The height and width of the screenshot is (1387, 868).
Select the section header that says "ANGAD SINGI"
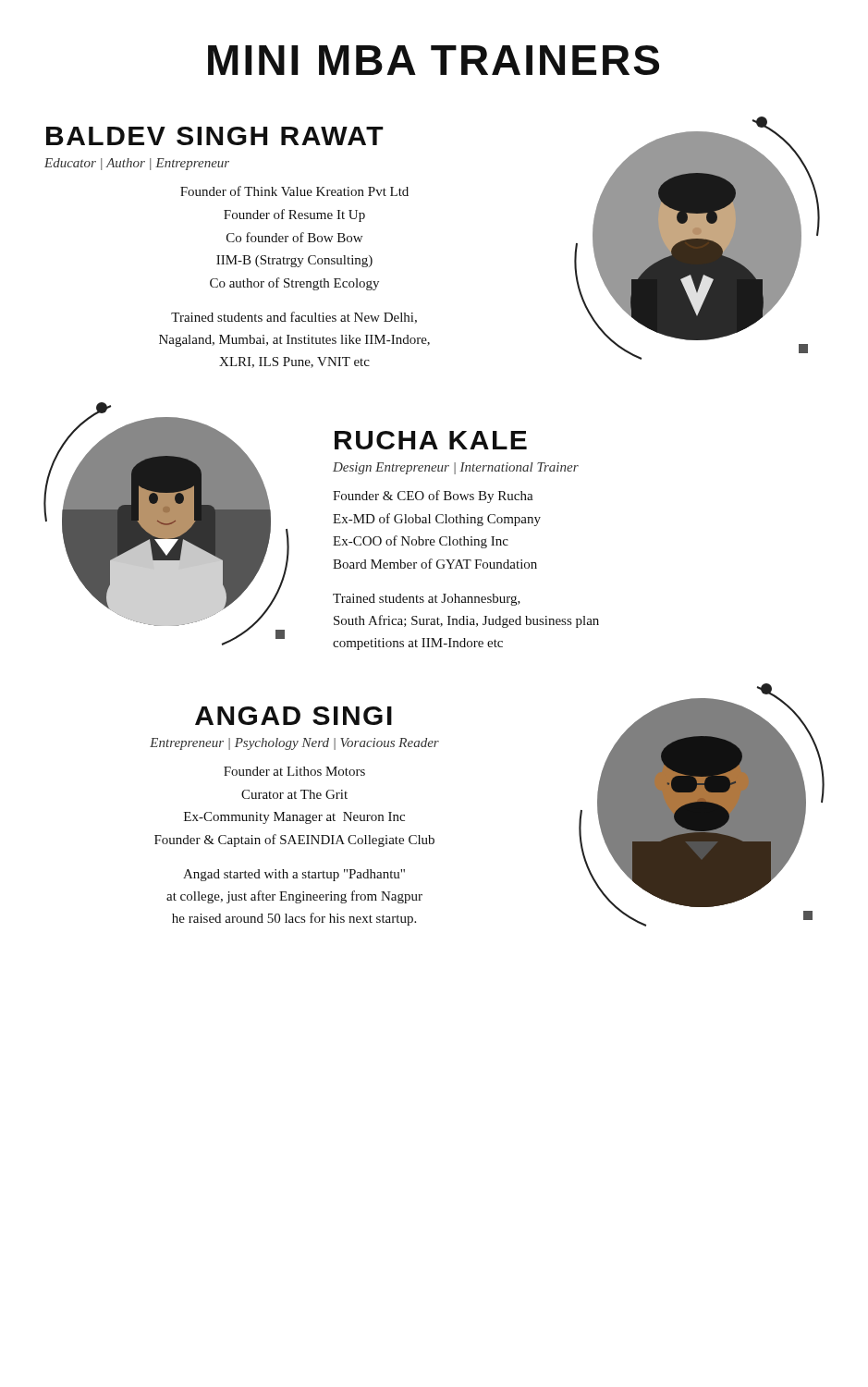(x=294, y=715)
